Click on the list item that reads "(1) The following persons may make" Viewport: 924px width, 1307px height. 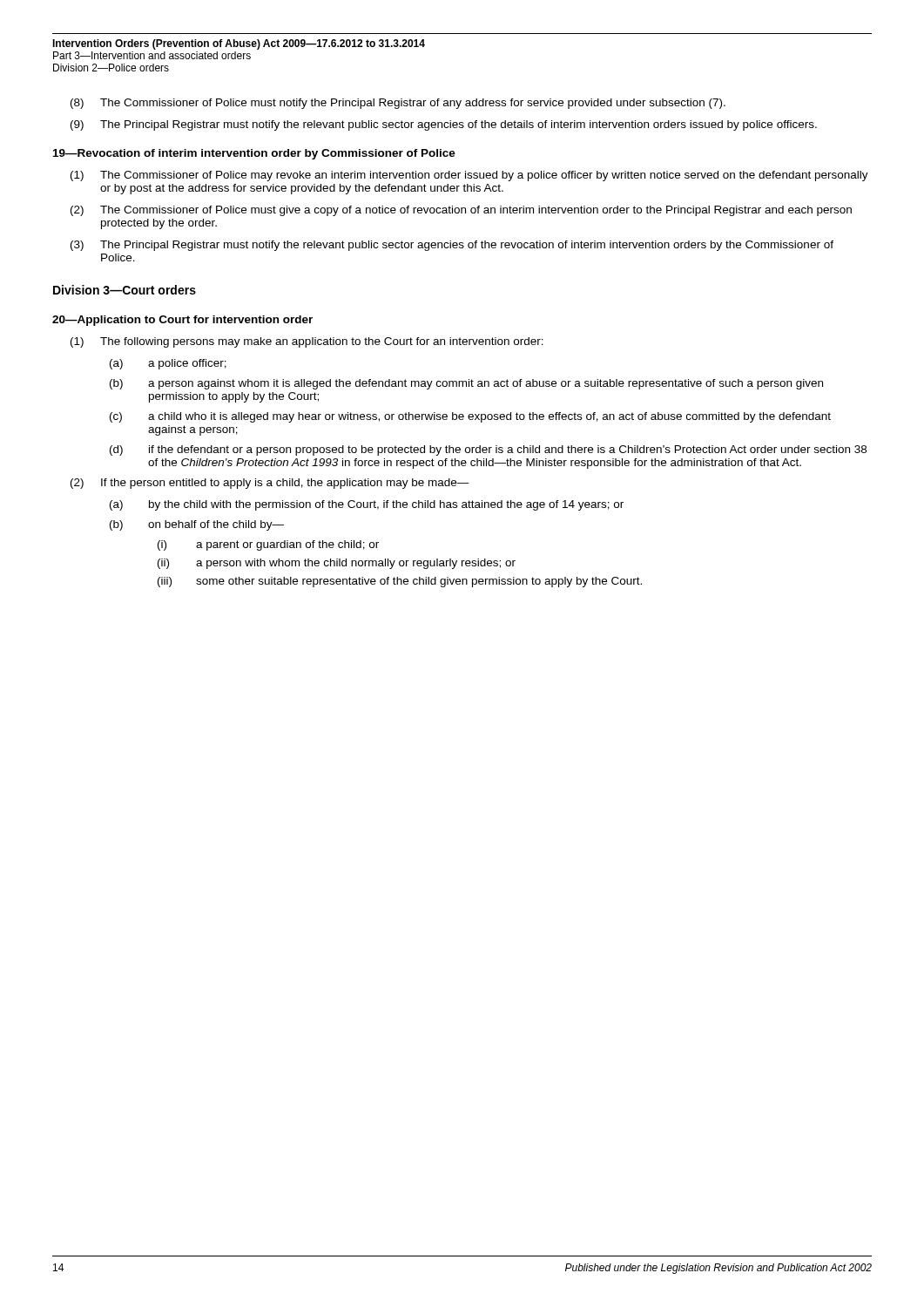pyautogui.click(x=462, y=341)
